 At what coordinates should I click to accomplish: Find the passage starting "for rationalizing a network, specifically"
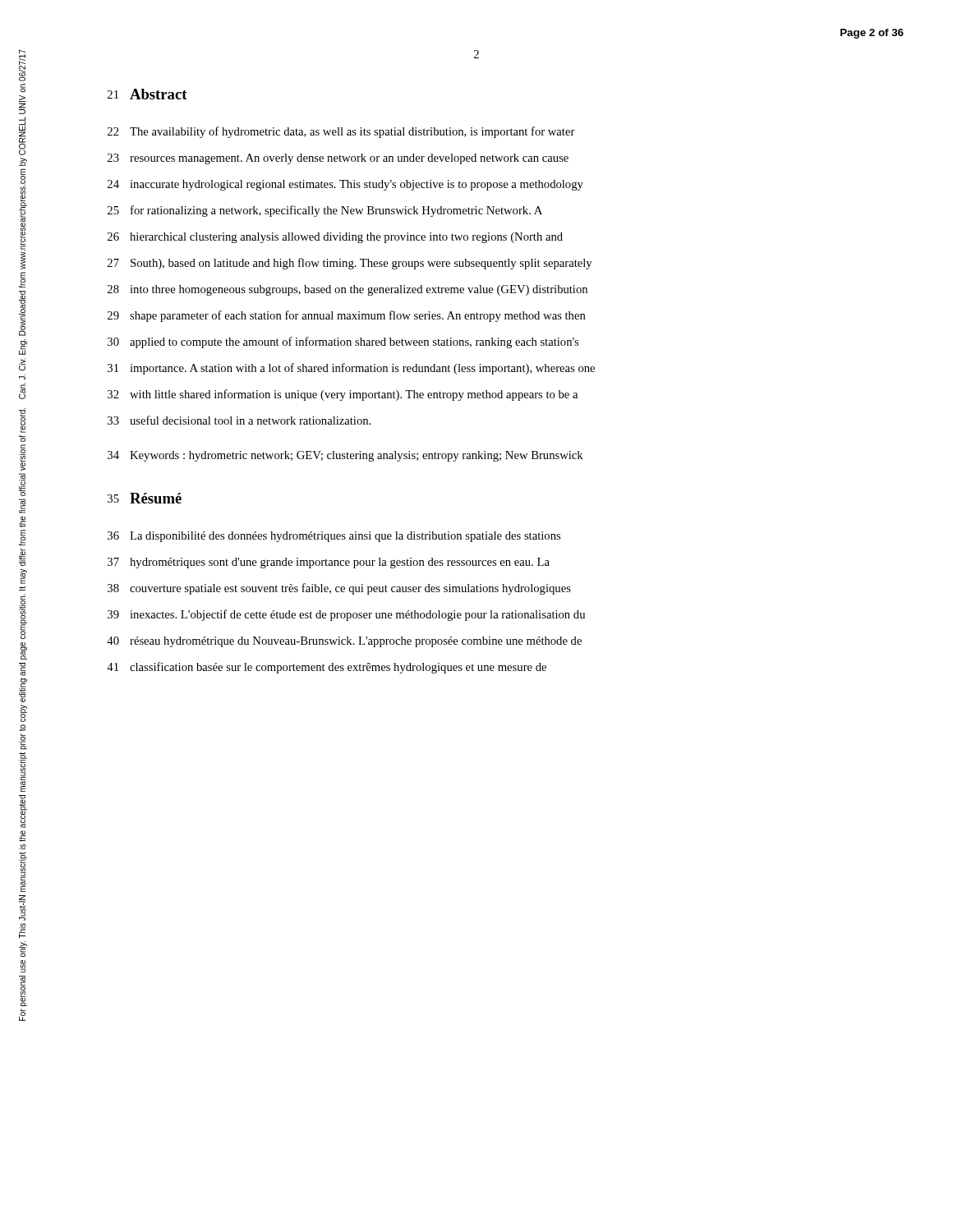click(336, 210)
